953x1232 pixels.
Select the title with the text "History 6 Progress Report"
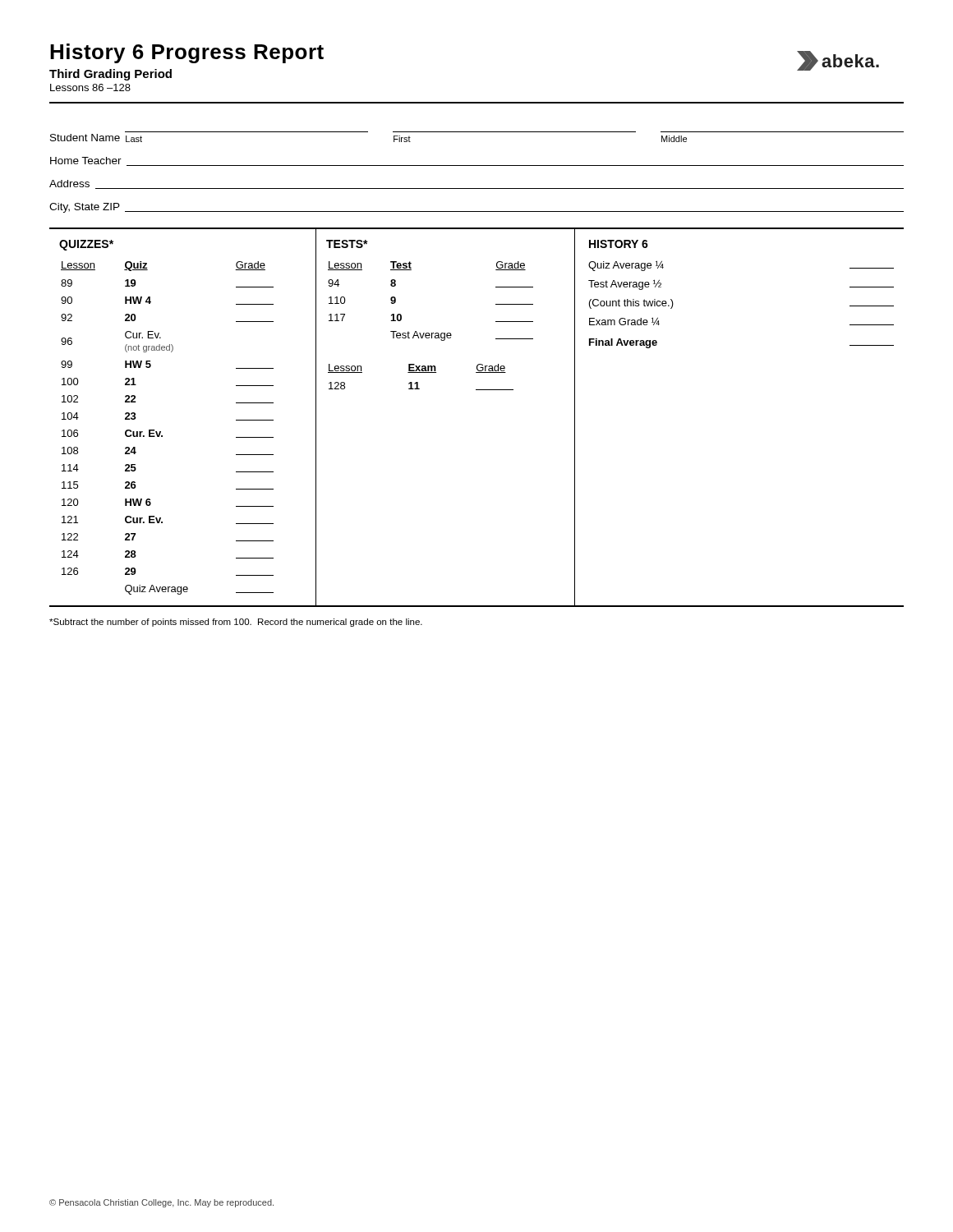coord(187,52)
